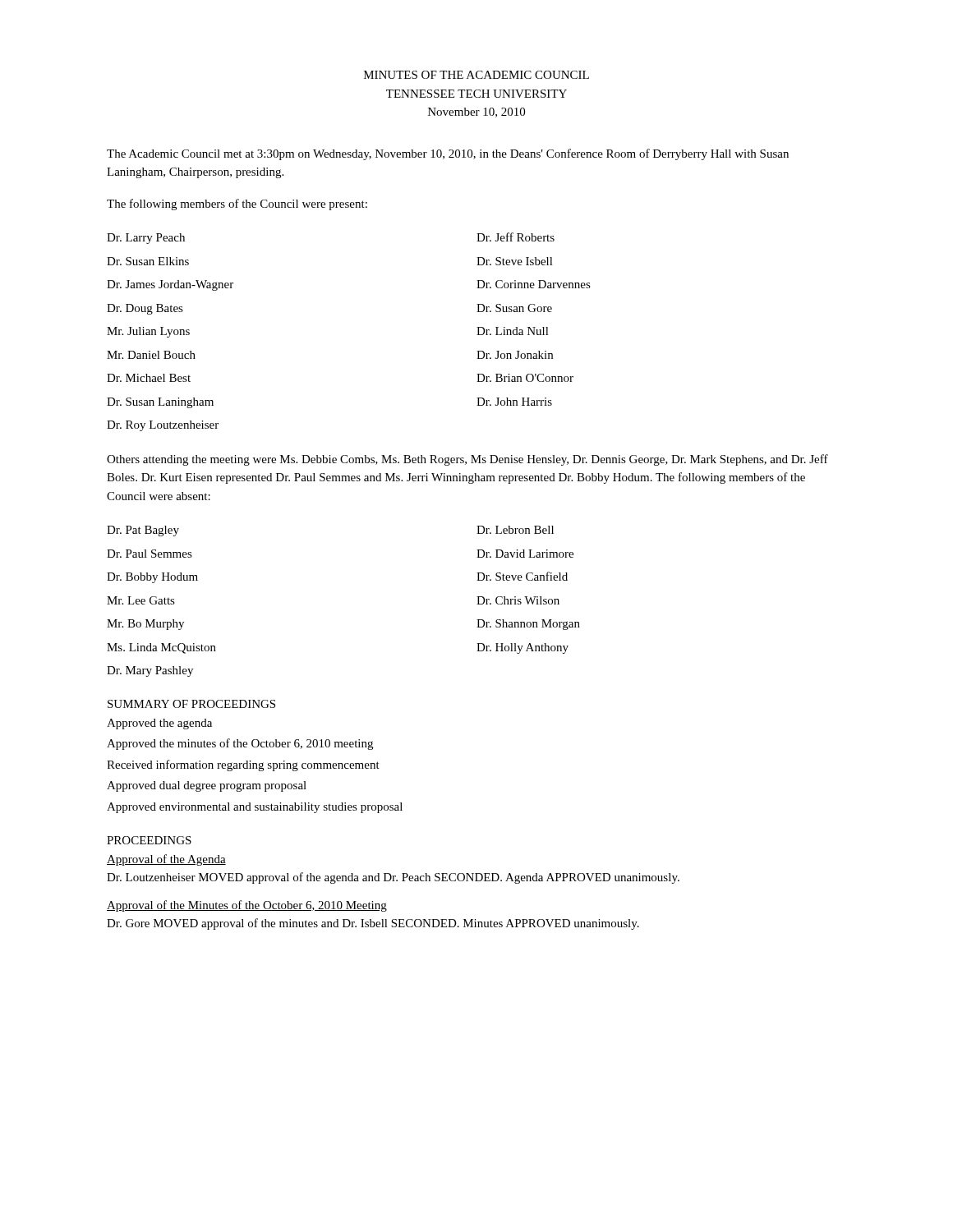Point to "Mr. Daniel Bouch"
The height and width of the screenshot is (1232, 953).
[x=151, y=354]
